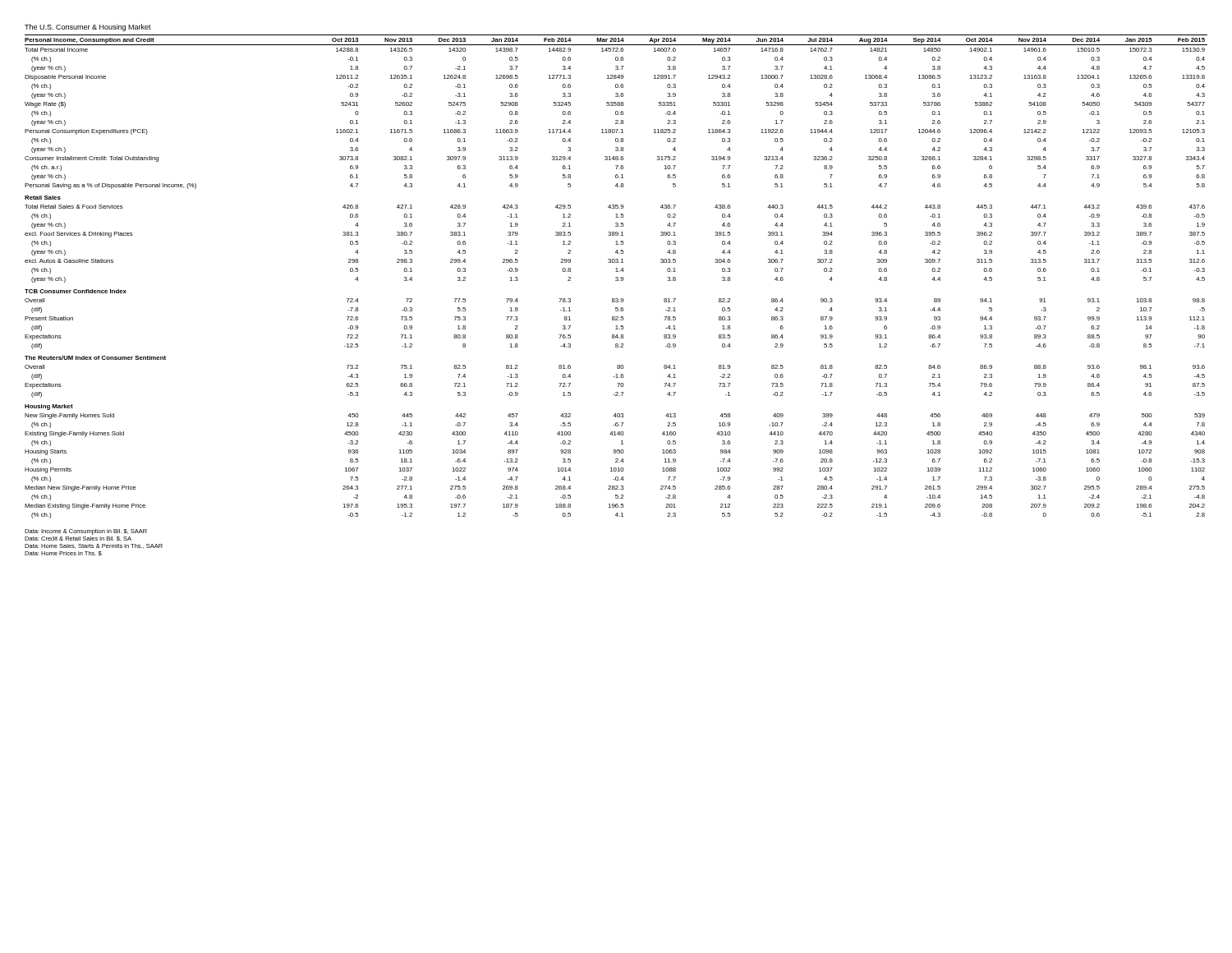Navigate to the passage starting "Data: Home Sales, Starts &"
1232x953 pixels.
coord(94,546)
